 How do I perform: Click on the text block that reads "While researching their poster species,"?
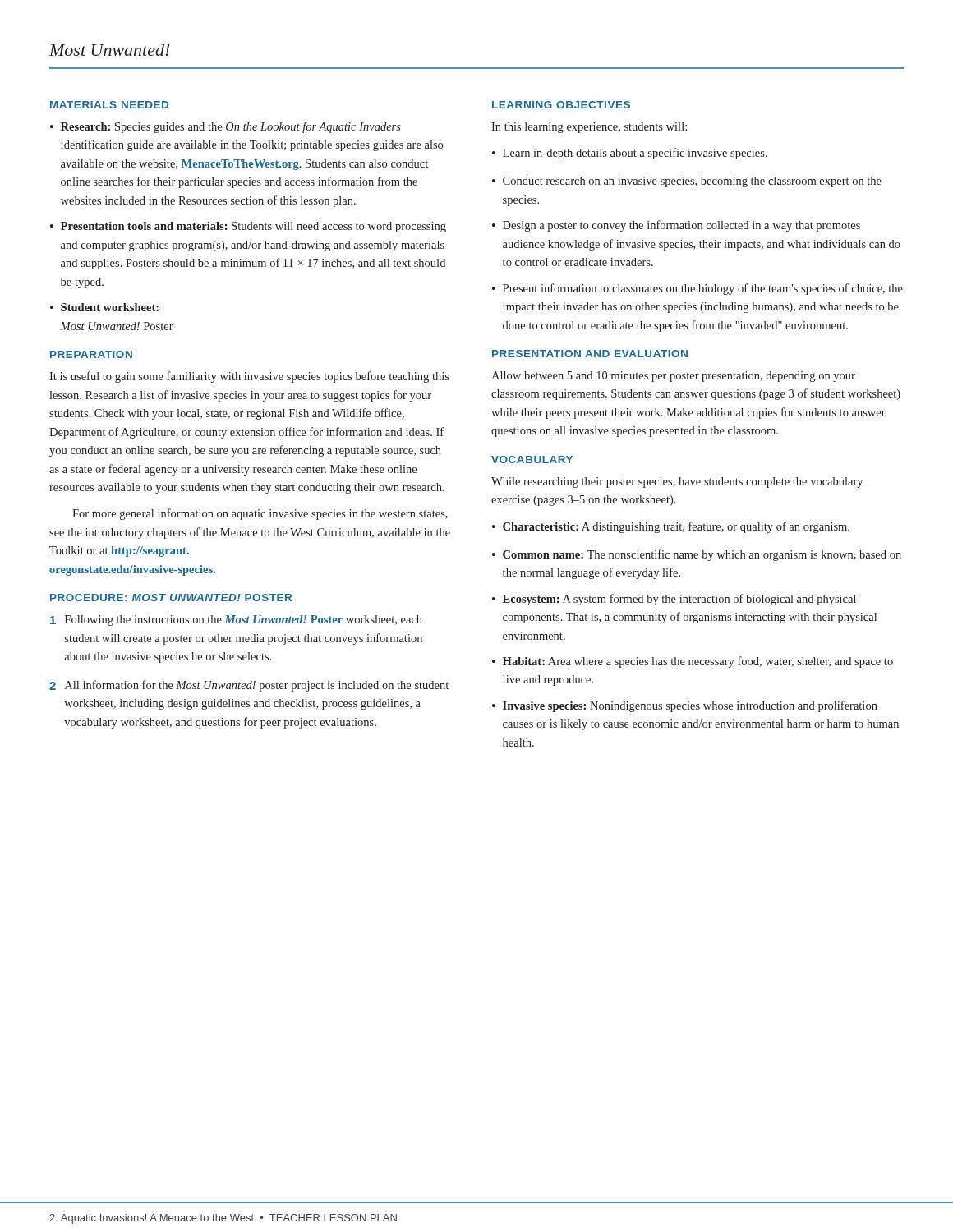(x=677, y=490)
